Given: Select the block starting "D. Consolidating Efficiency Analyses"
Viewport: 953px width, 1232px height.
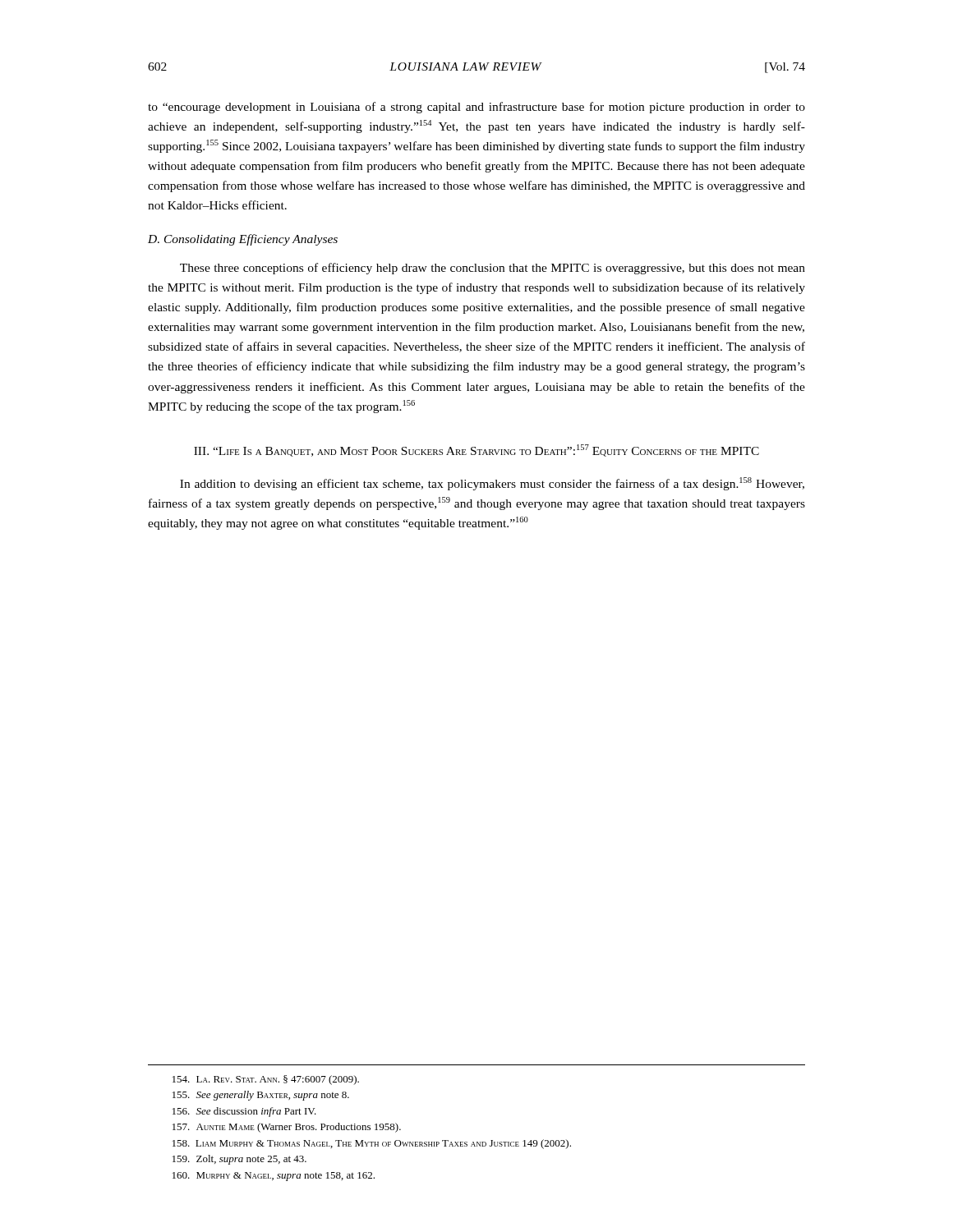Looking at the screenshot, I should point(243,239).
